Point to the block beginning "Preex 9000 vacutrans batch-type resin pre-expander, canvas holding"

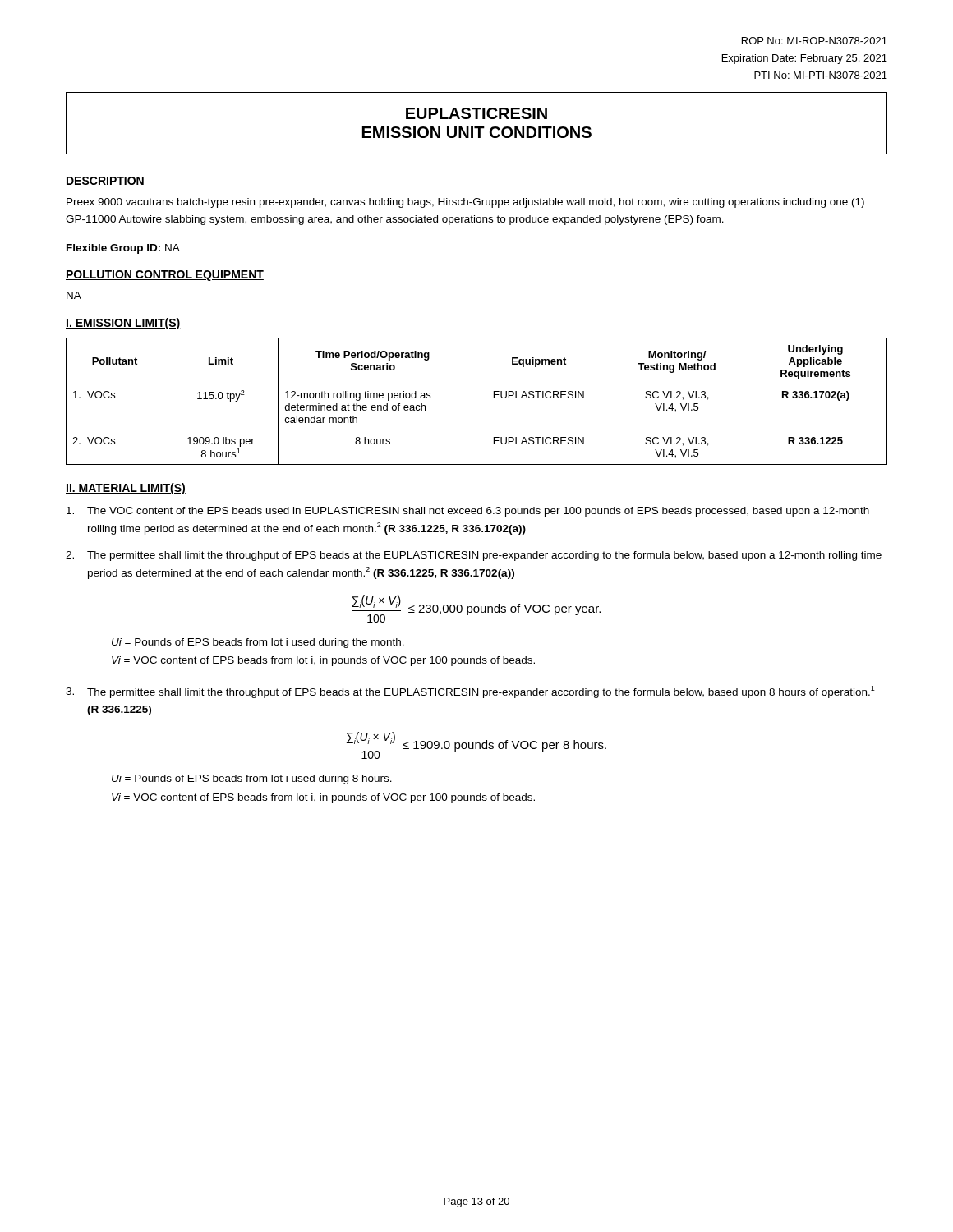click(465, 211)
